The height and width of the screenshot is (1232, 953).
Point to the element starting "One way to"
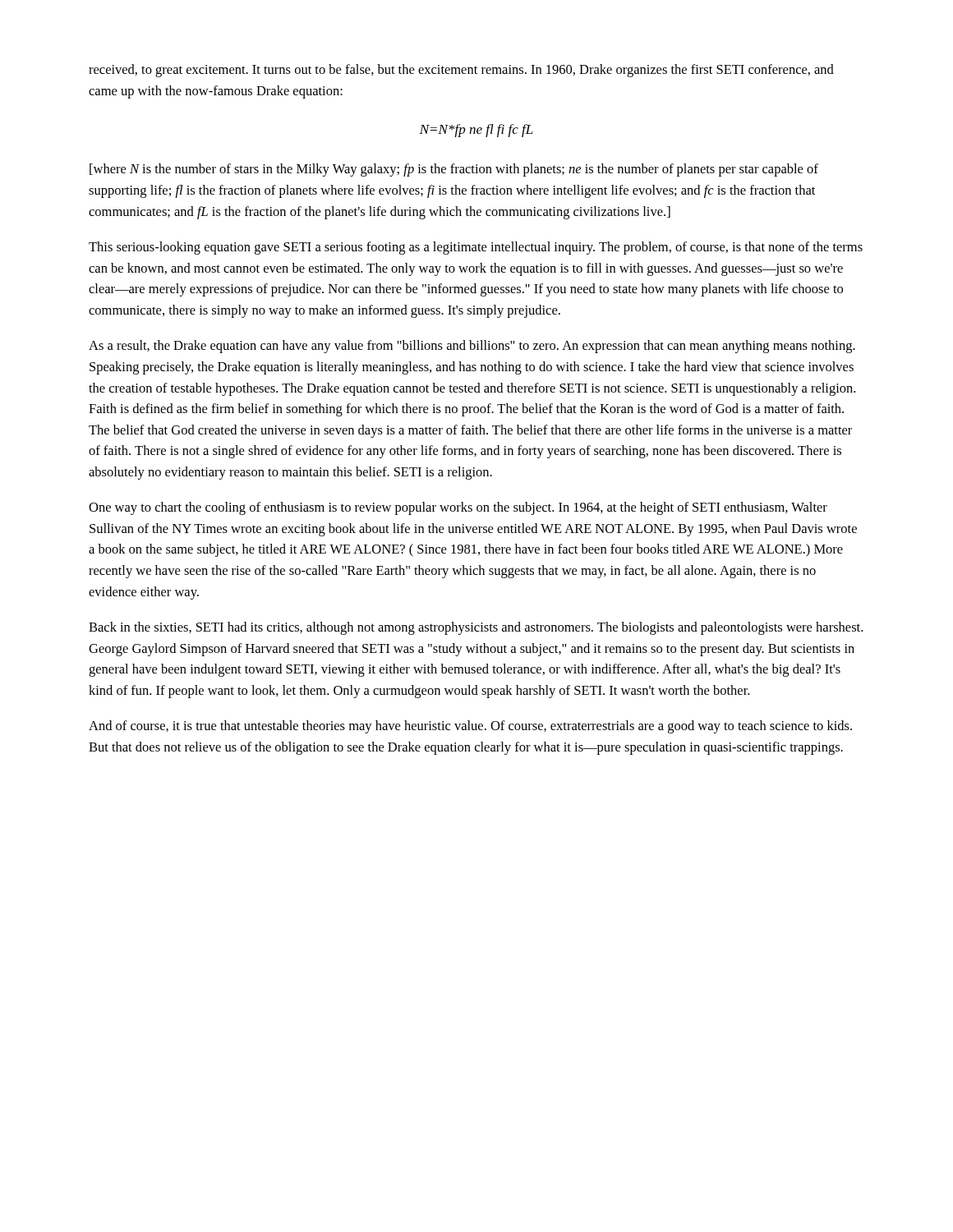coord(473,549)
